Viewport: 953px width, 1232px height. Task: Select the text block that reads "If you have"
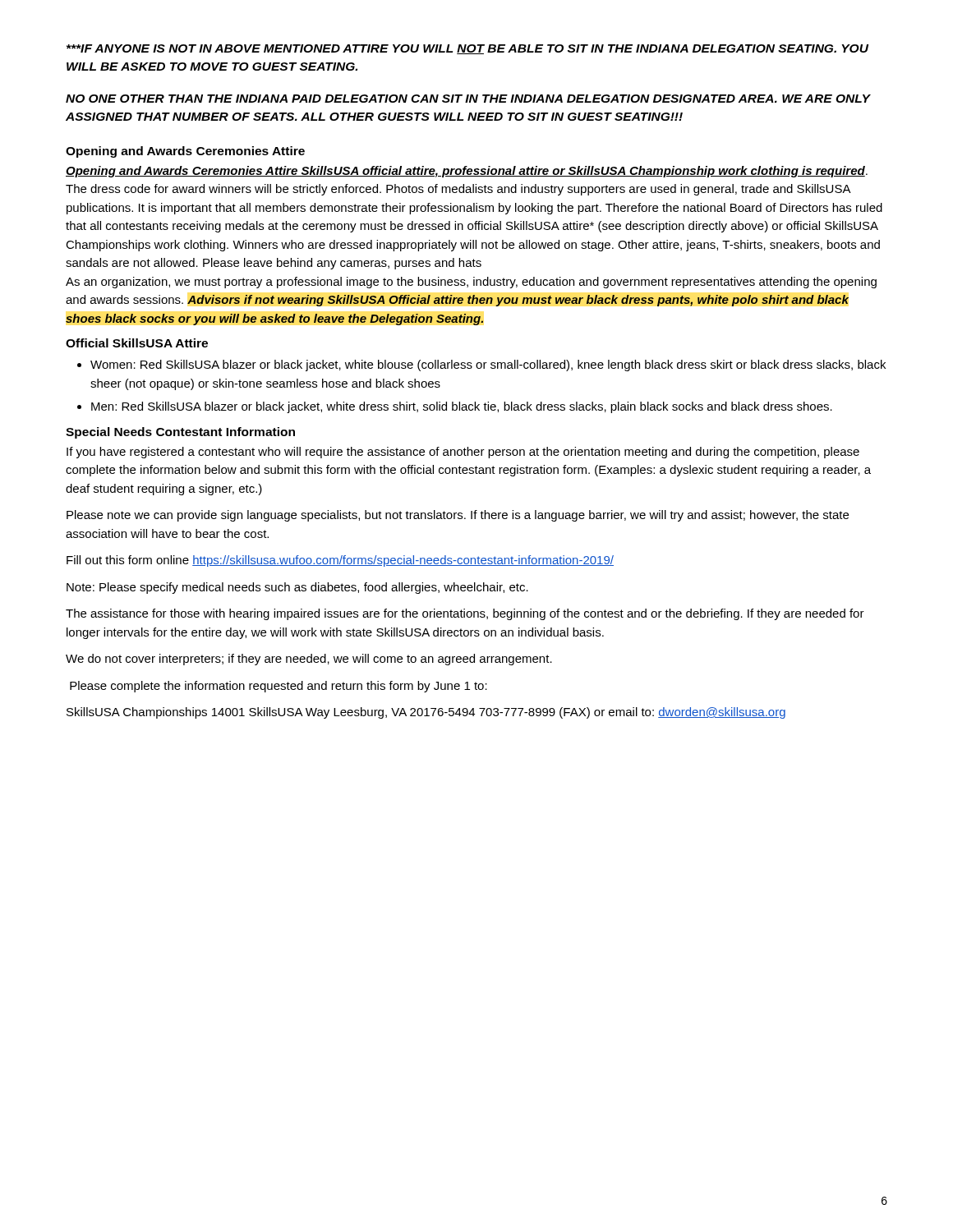[x=468, y=470]
